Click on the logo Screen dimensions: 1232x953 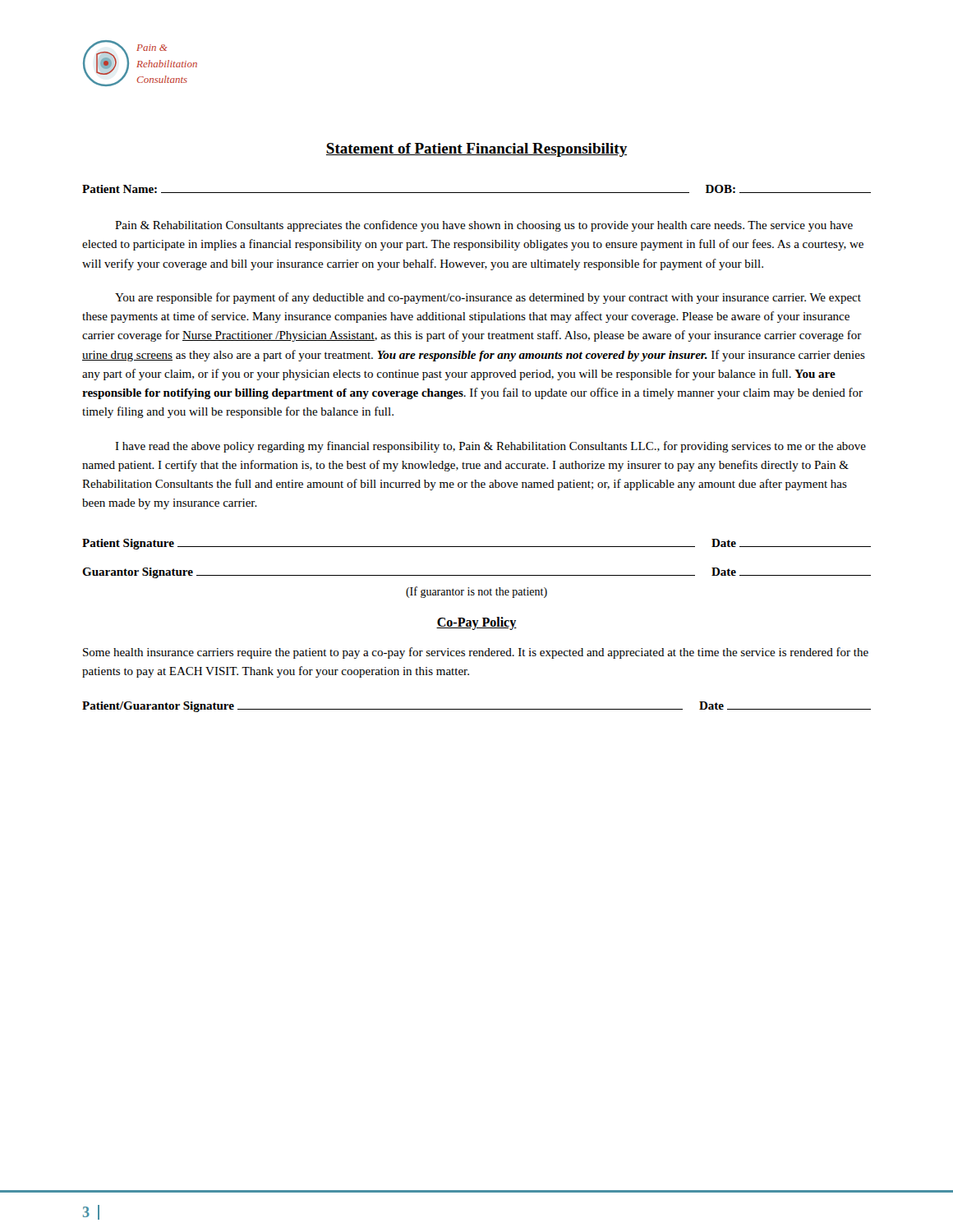(x=140, y=63)
